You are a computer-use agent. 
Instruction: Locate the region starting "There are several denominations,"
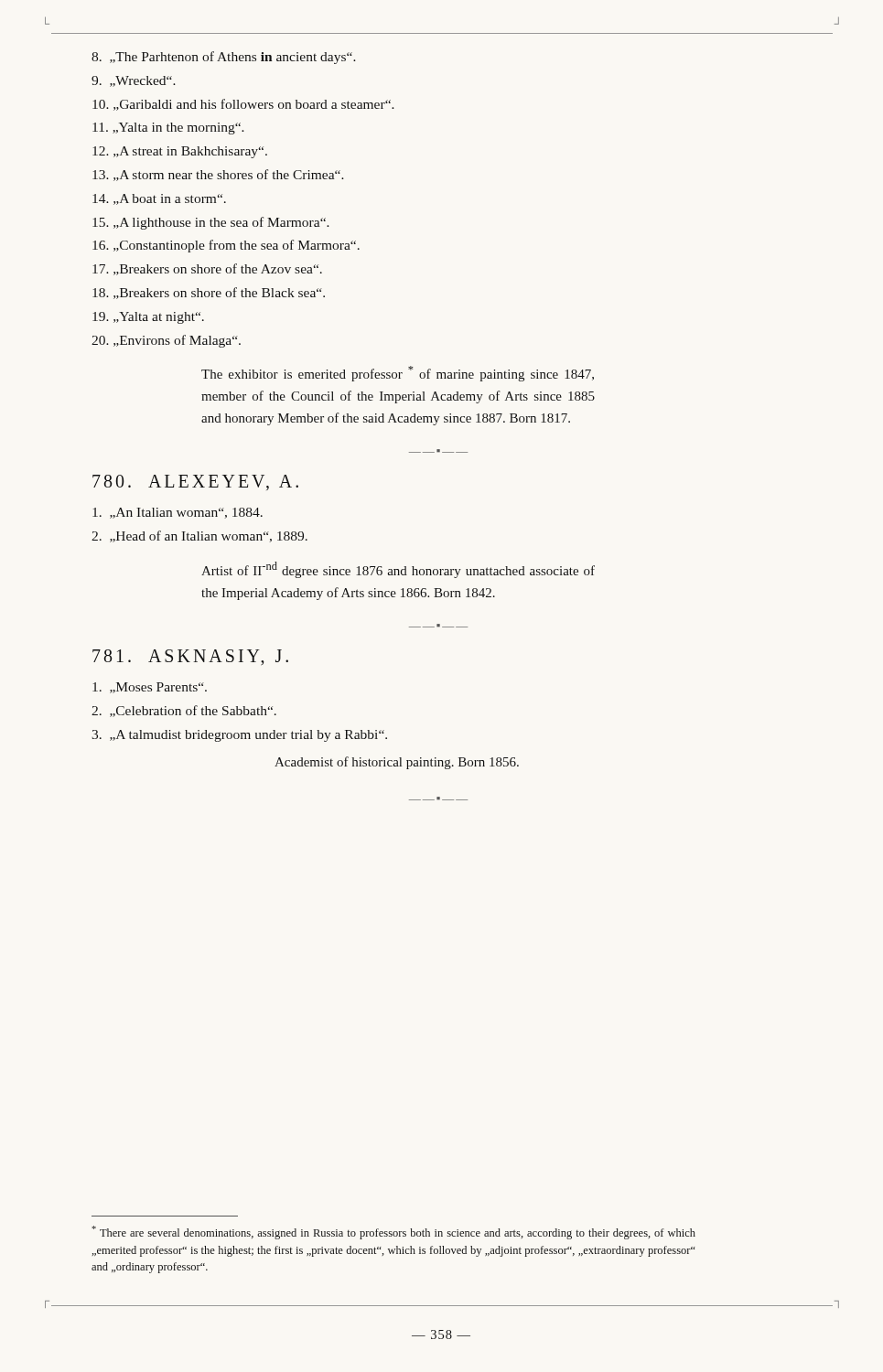[x=393, y=1248]
